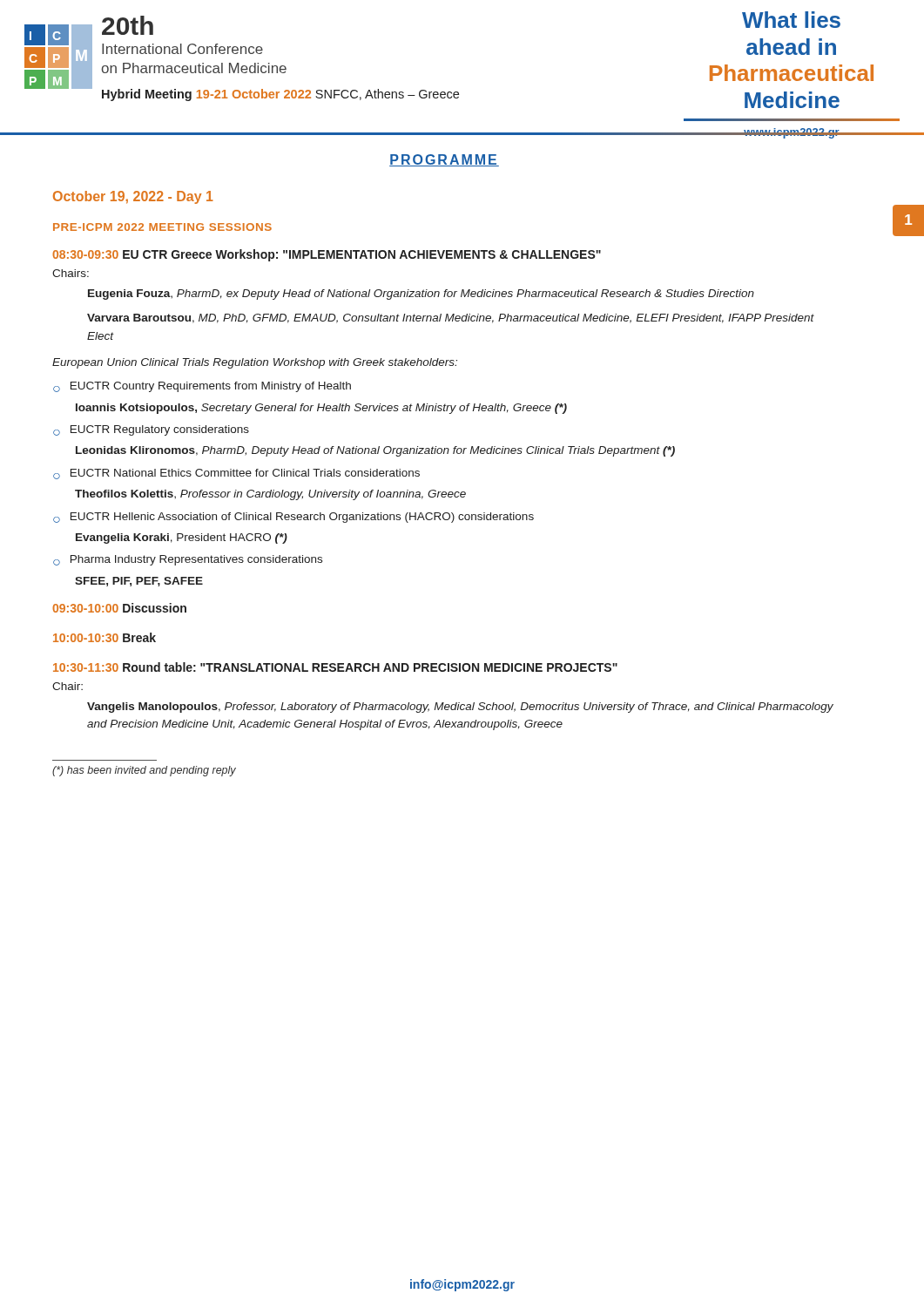Find the list item containing "○ EUCTR Hellenic Association"
Image resolution: width=924 pixels, height=1307 pixels.
(x=444, y=527)
